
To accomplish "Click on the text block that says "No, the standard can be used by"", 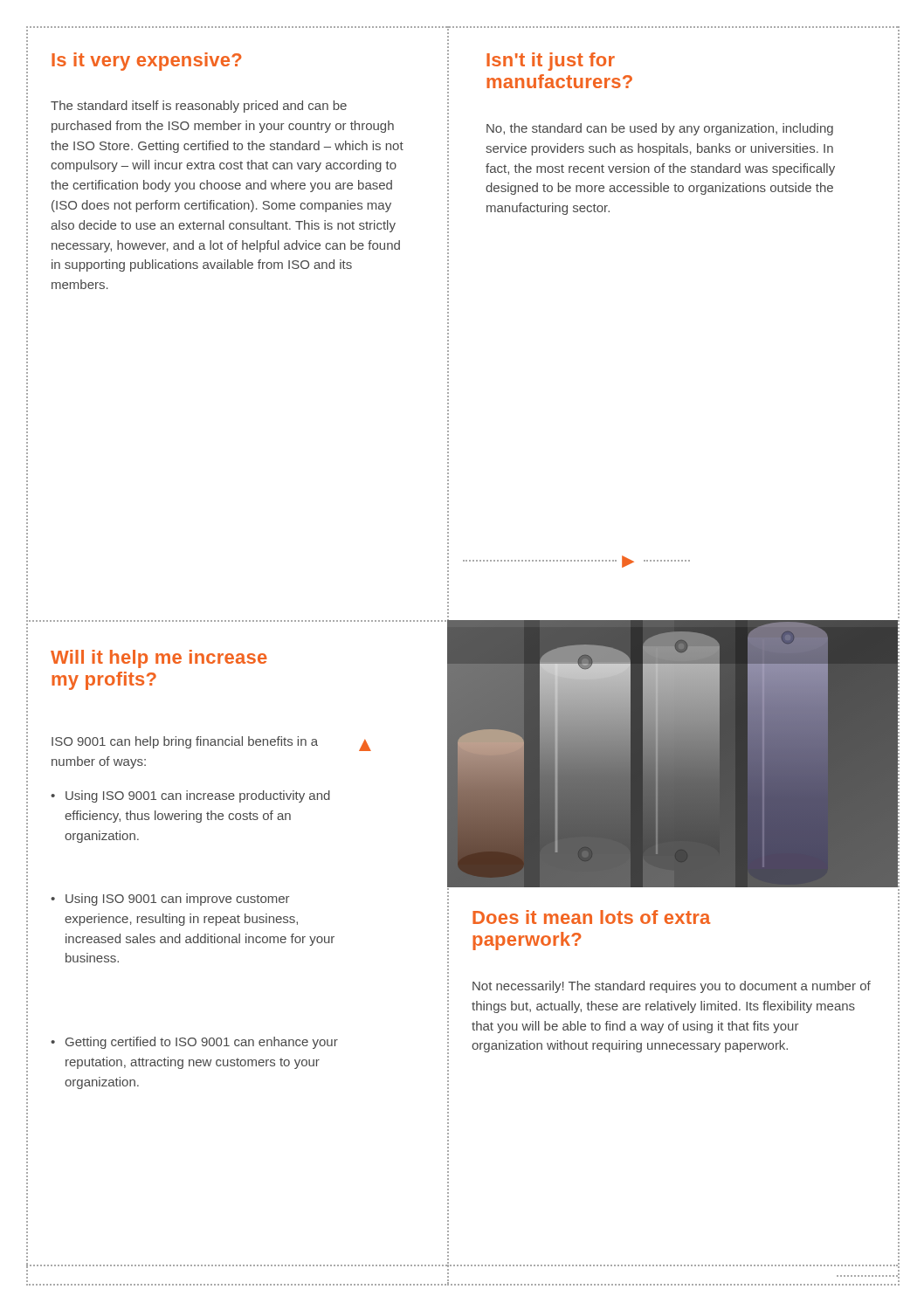I will (x=669, y=169).
